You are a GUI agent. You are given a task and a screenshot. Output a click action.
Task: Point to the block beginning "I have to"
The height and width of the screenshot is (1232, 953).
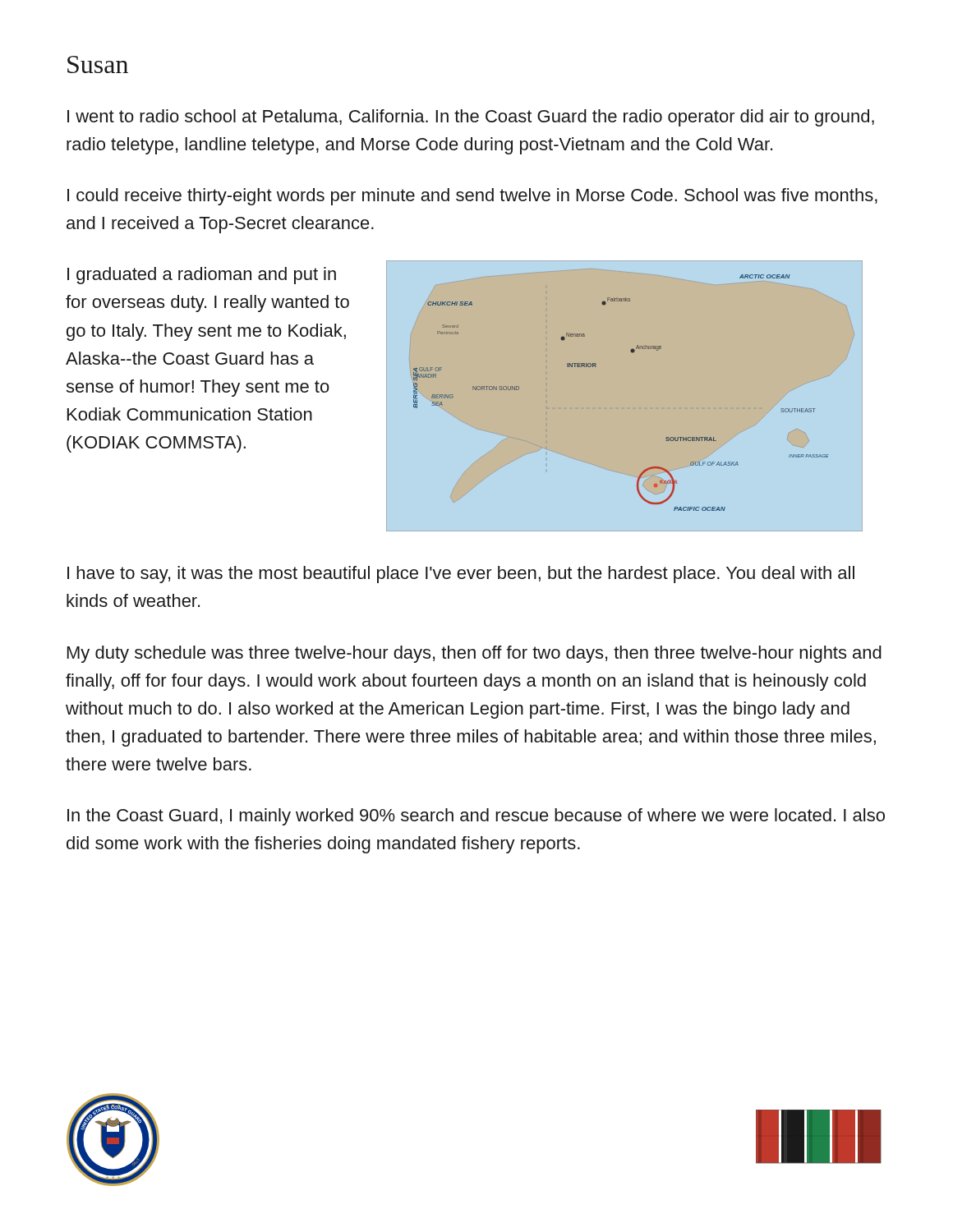coord(461,587)
